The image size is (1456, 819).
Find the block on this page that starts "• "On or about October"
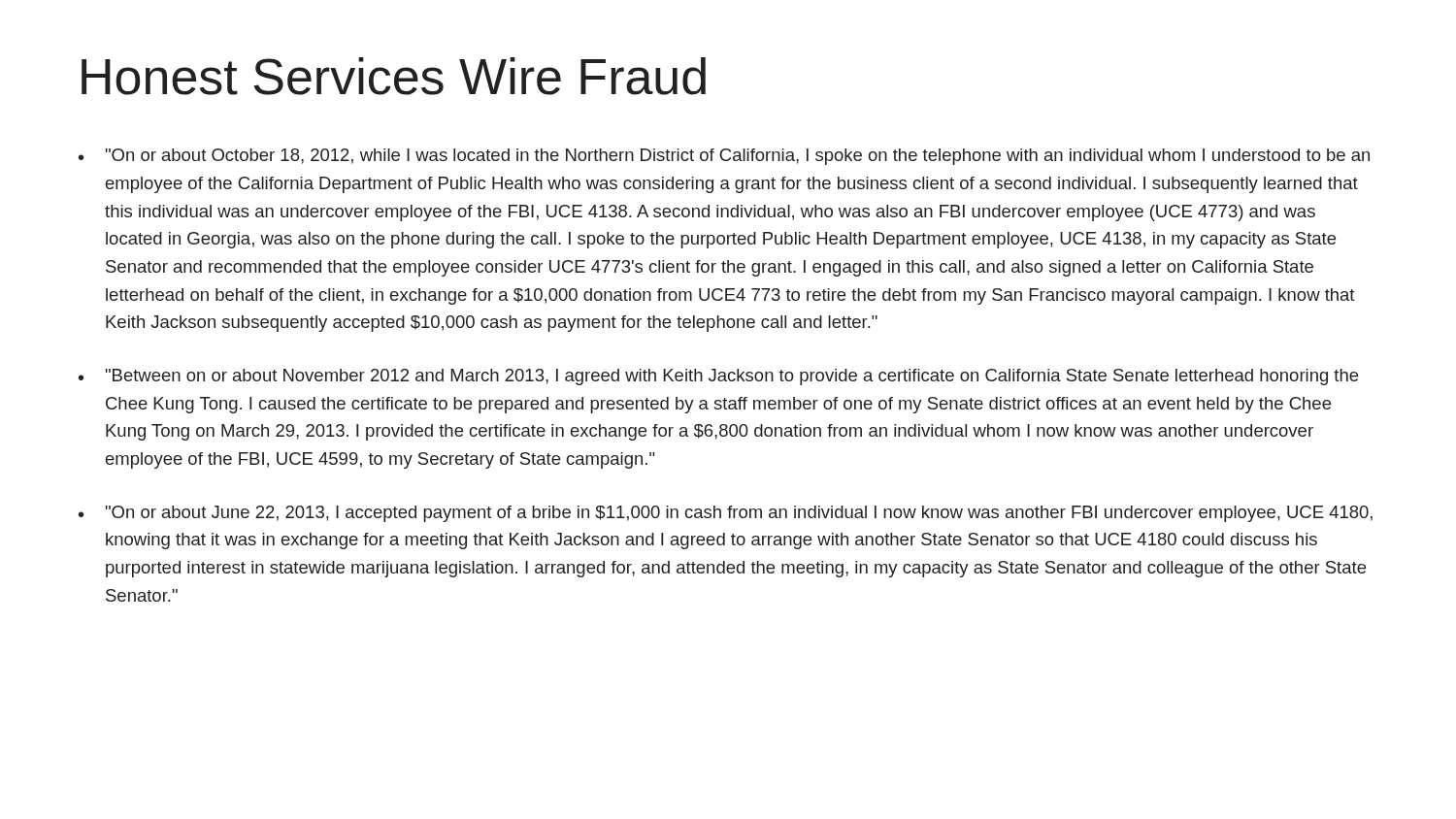coord(728,239)
